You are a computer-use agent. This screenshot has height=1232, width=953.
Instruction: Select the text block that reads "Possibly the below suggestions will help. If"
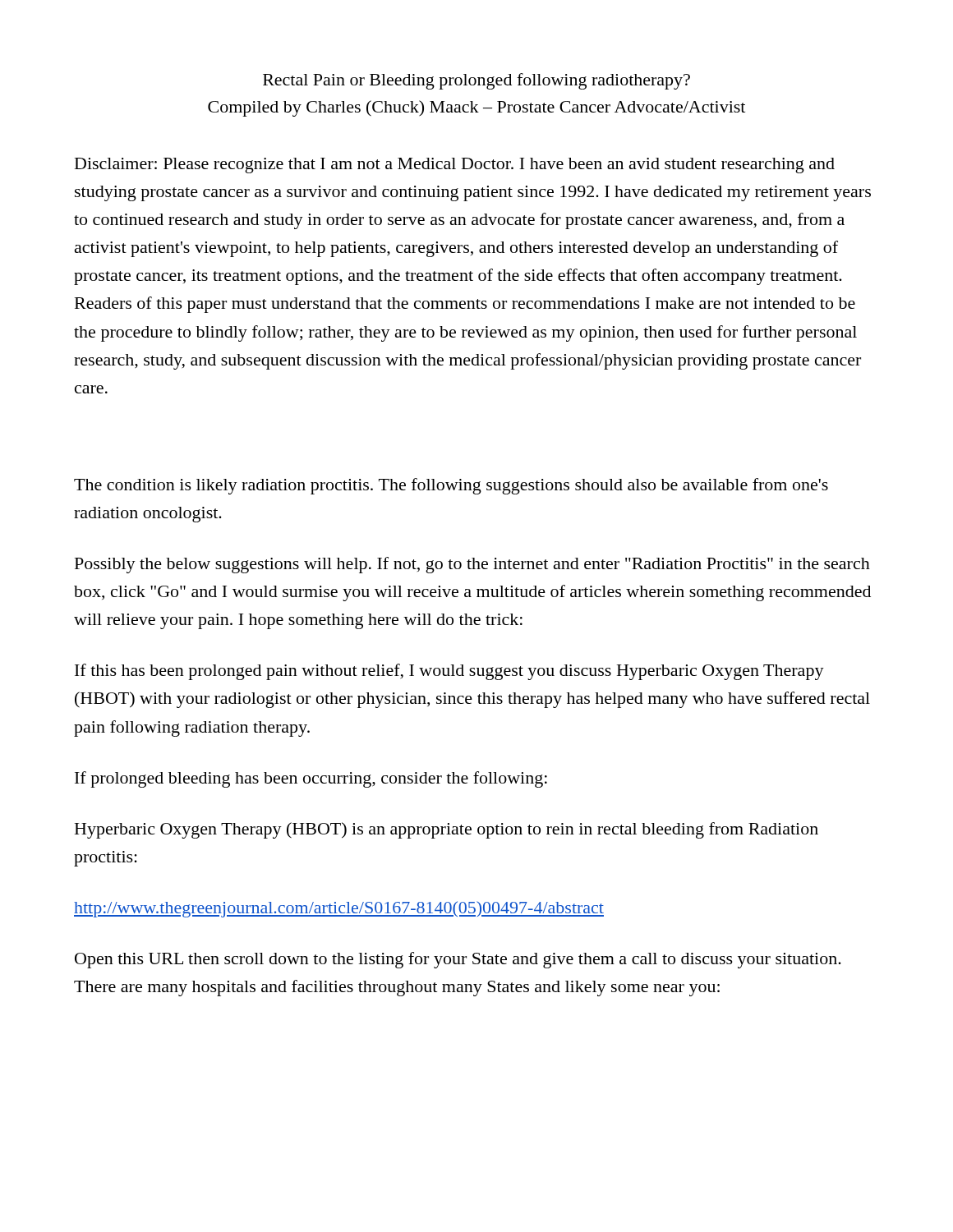tap(473, 591)
